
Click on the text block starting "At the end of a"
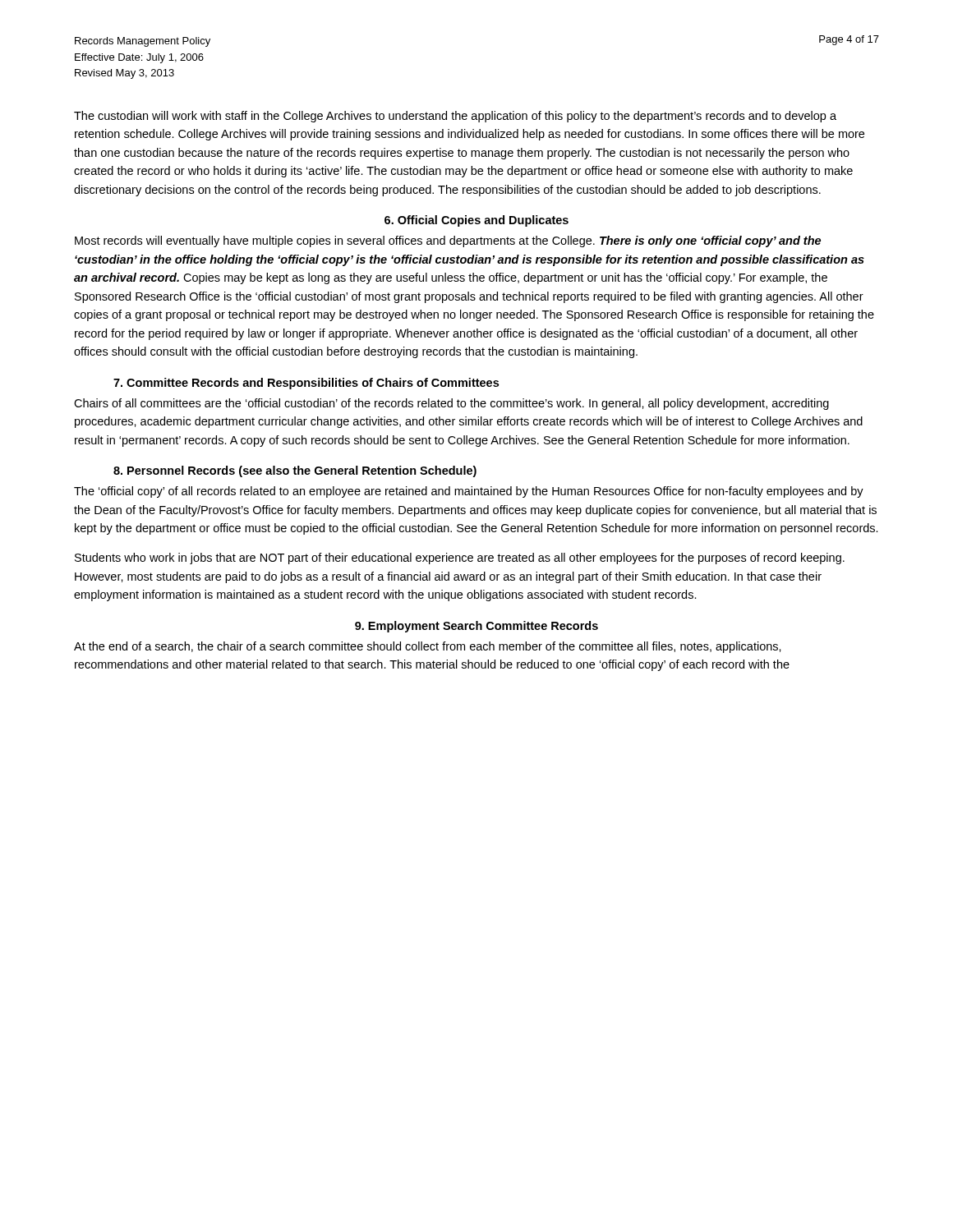click(x=476, y=656)
